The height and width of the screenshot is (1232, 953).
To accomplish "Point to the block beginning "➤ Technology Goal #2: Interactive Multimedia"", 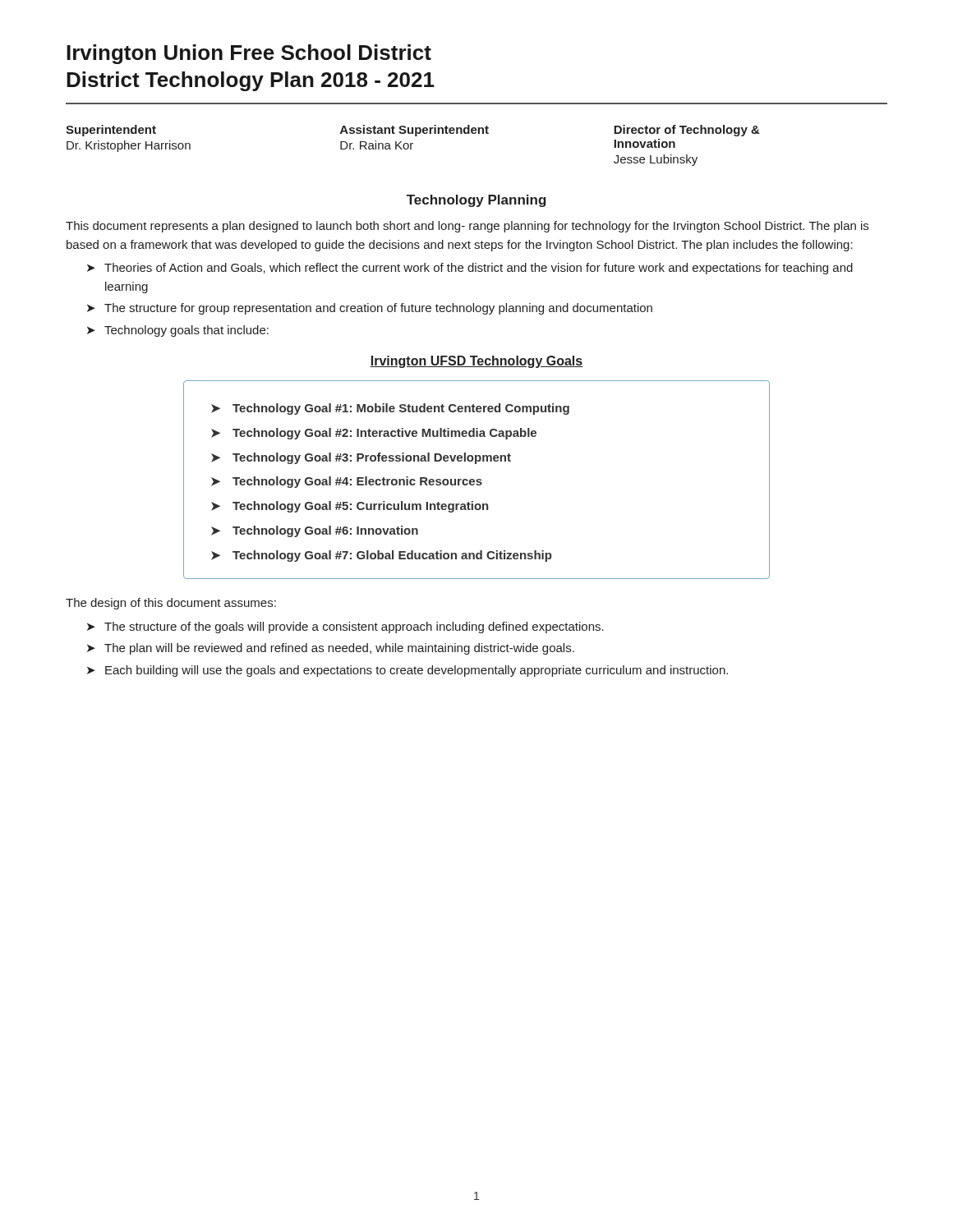I will 374,432.
